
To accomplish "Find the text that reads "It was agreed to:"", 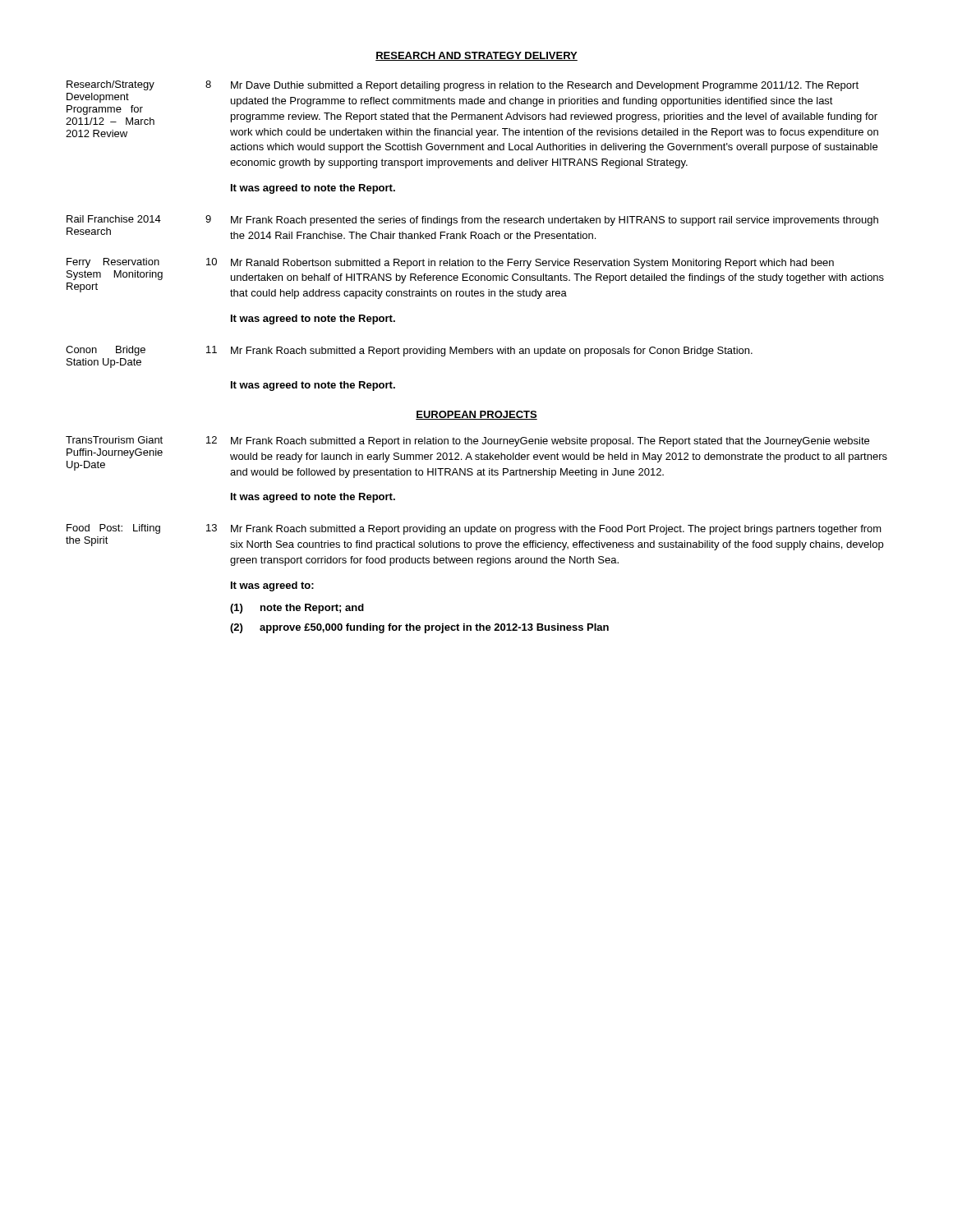I will 272,585.
